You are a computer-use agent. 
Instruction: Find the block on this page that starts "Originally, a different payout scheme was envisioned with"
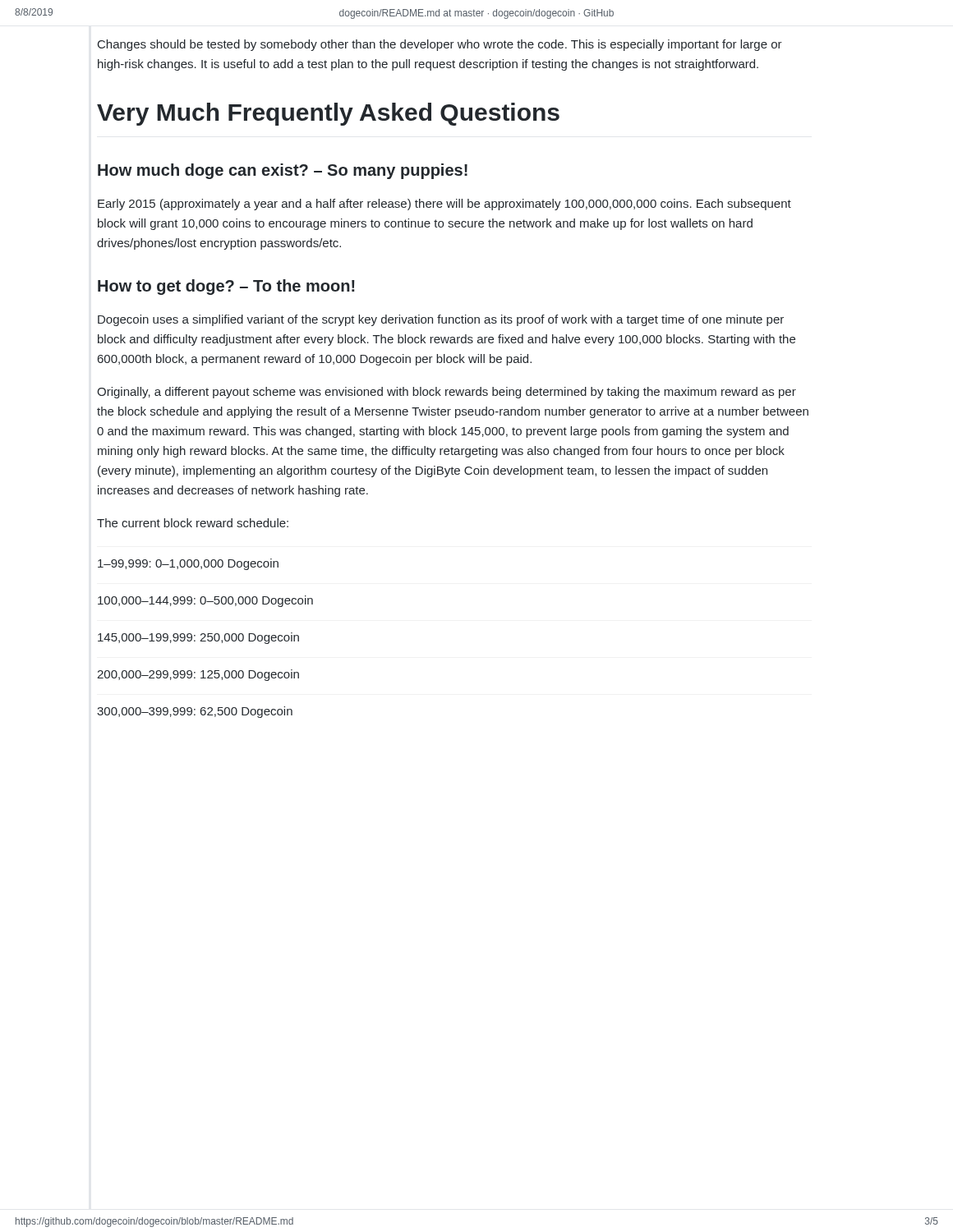coord(453,440)
